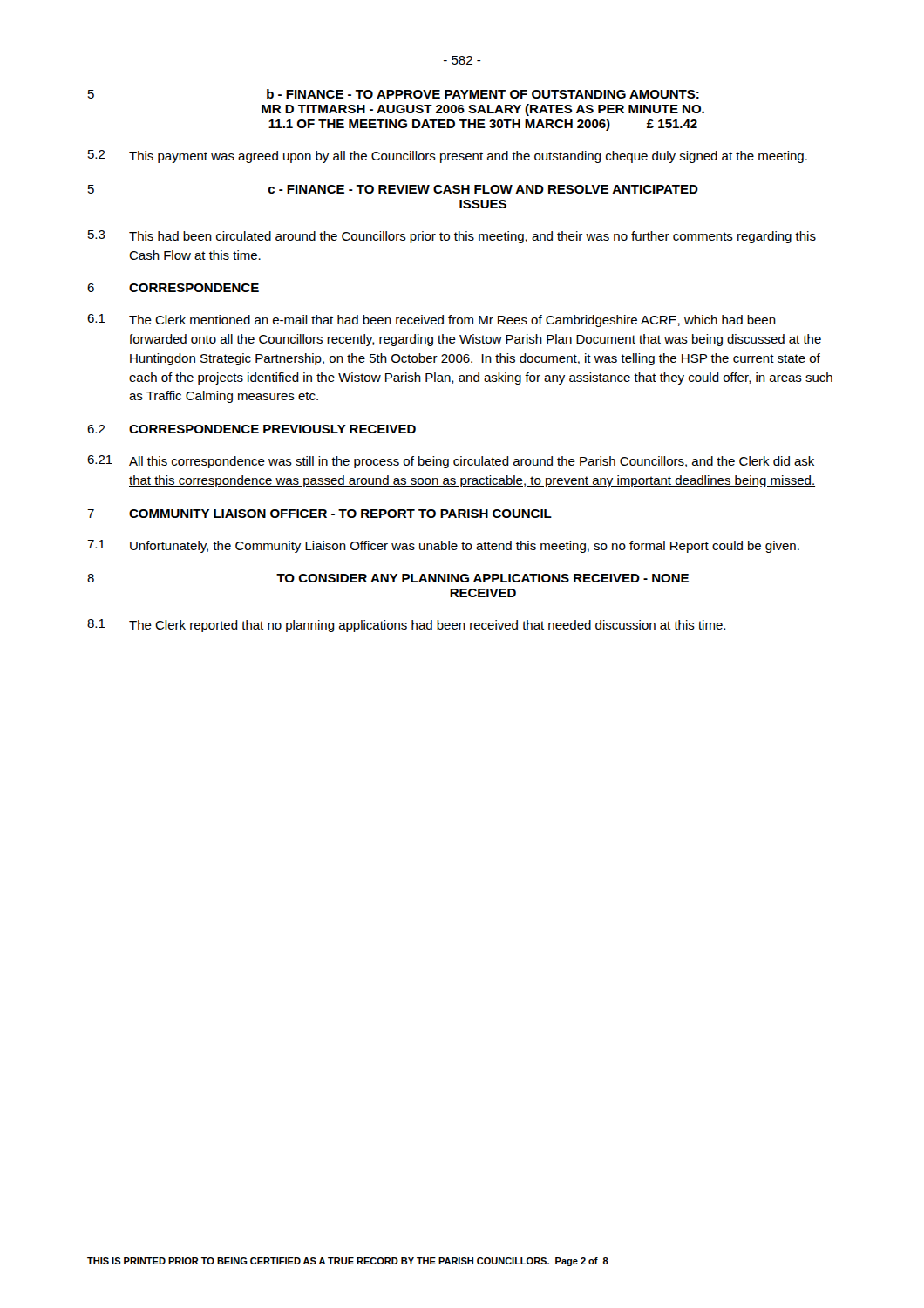
Task: Locate the section header that opens with "5 b - FINANCE - TO APPROVE"
Action: [x=462, y=109]
